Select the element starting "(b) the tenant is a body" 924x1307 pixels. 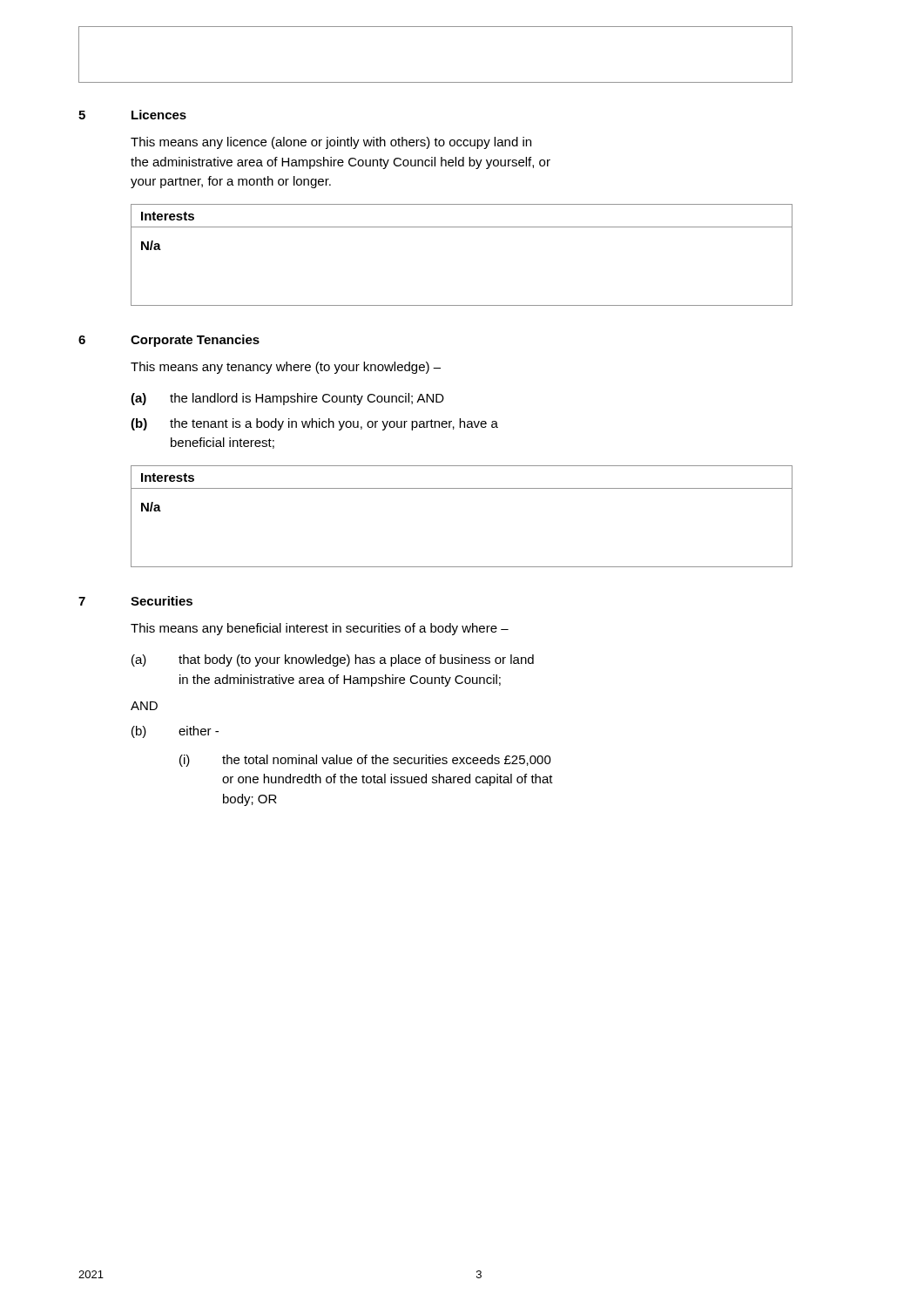click(492, 433)
